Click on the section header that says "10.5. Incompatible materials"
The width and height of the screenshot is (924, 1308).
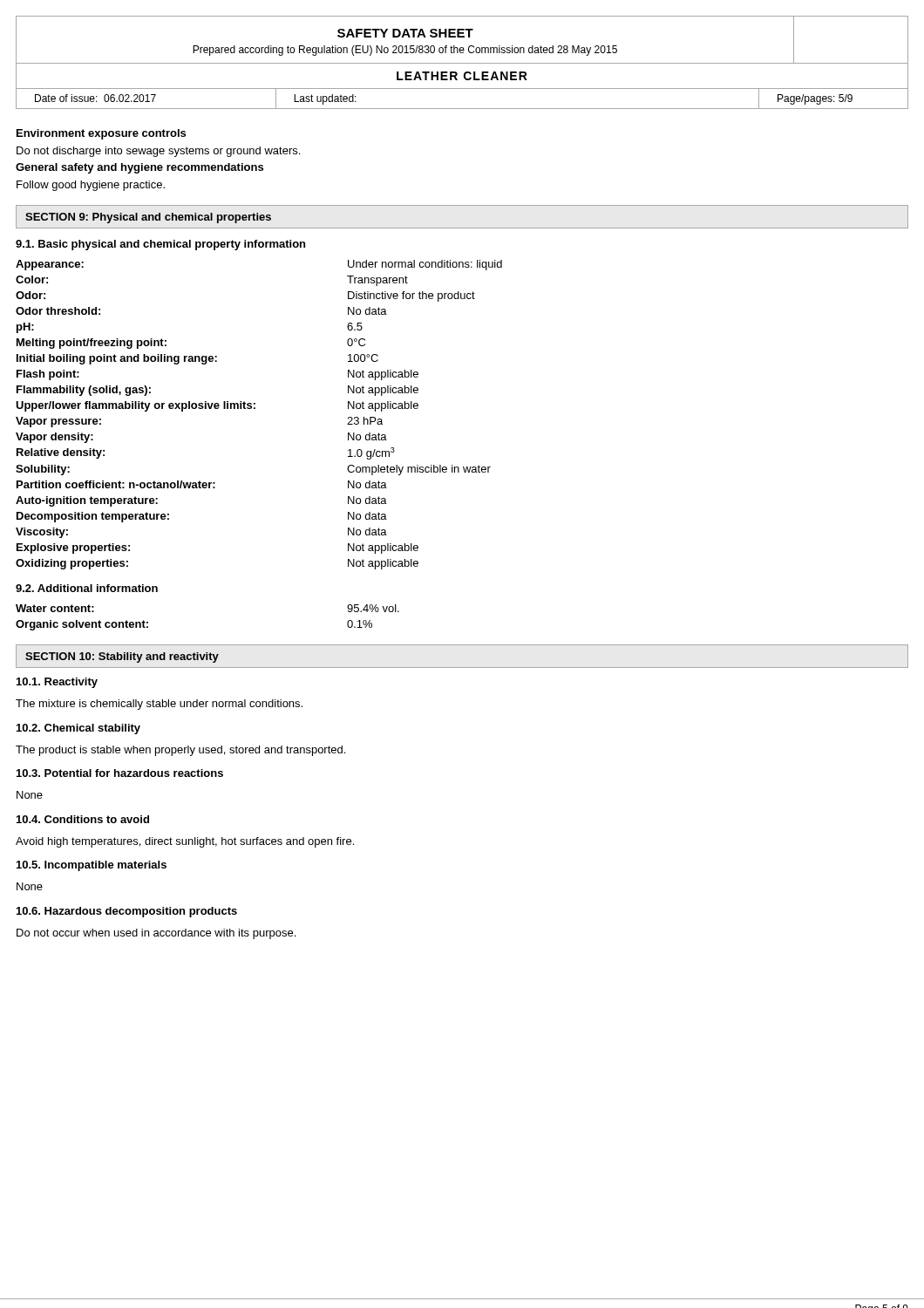(91, 865)
